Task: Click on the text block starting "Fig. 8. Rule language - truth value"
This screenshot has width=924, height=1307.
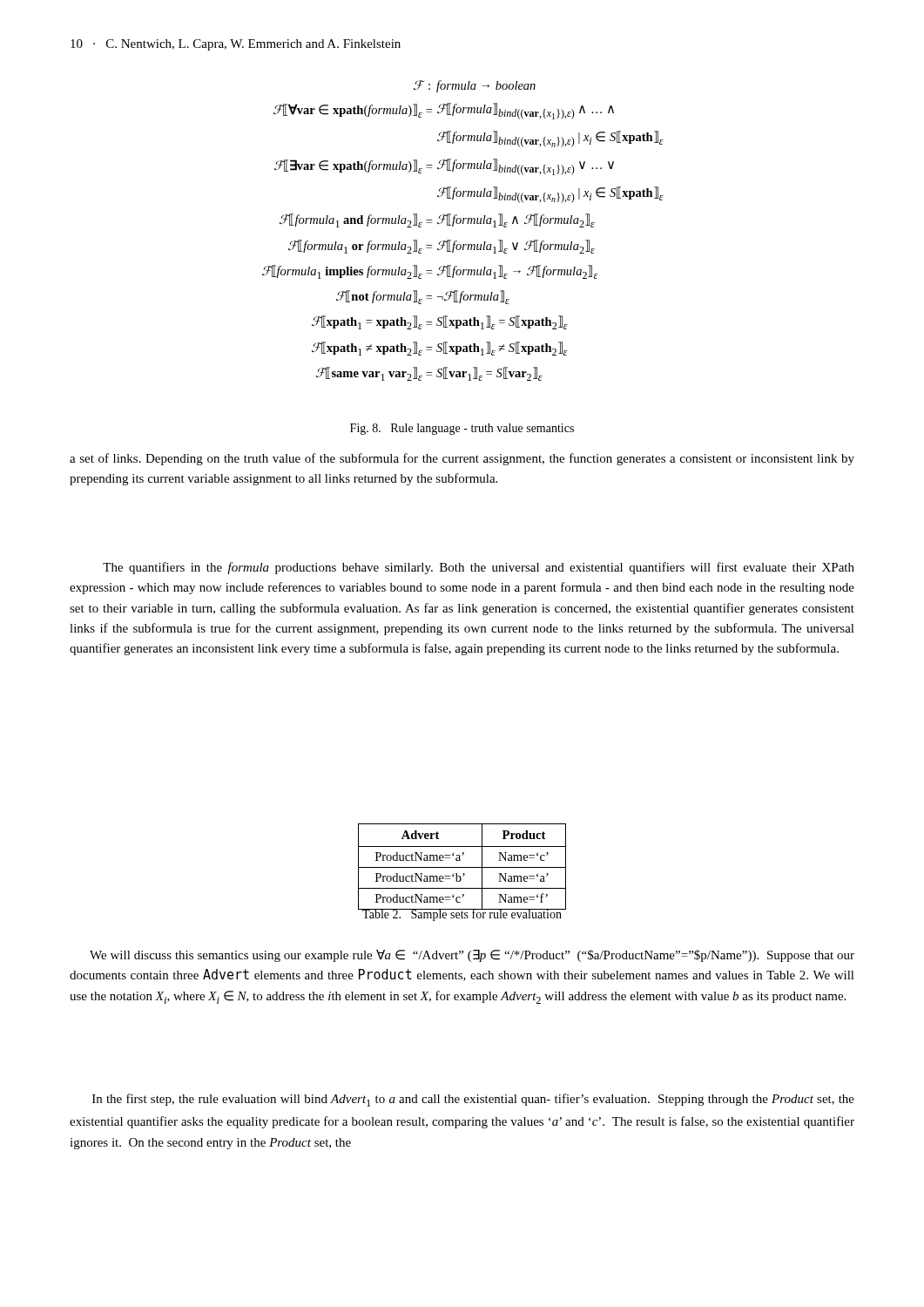Action: [x=462, y=428]
